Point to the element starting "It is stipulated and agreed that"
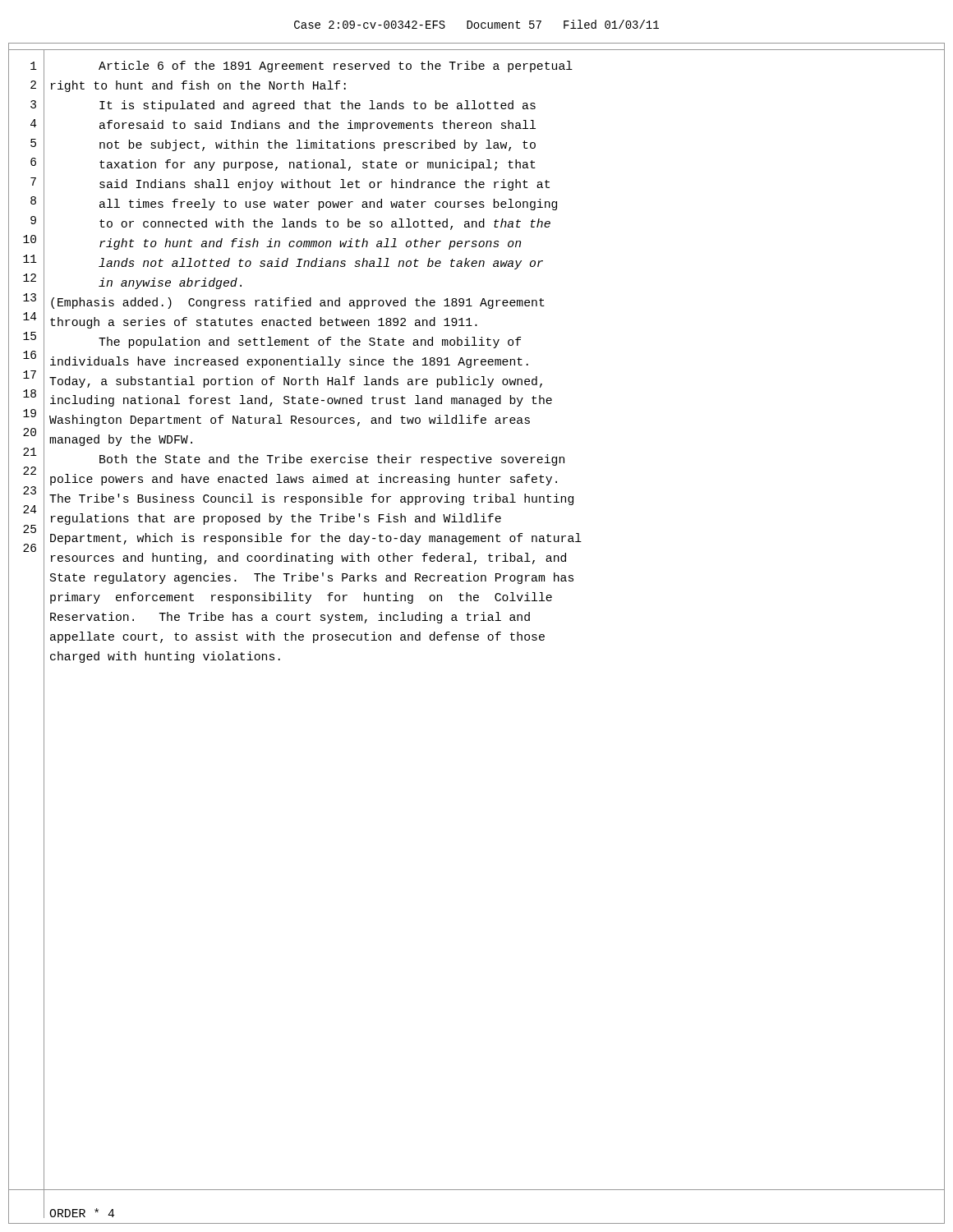 coord(513,195)
